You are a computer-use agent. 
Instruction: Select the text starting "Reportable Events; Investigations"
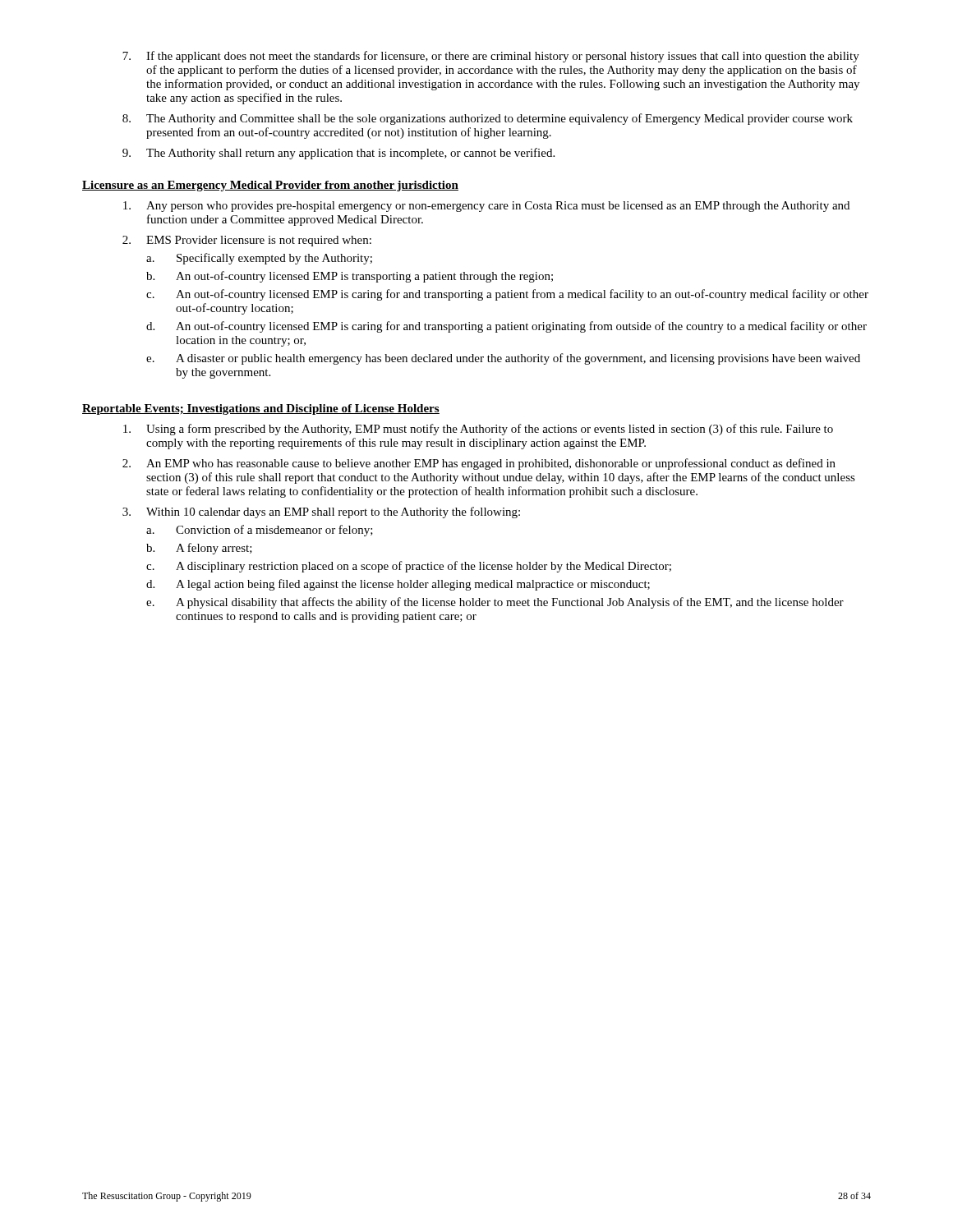[261, 408]
